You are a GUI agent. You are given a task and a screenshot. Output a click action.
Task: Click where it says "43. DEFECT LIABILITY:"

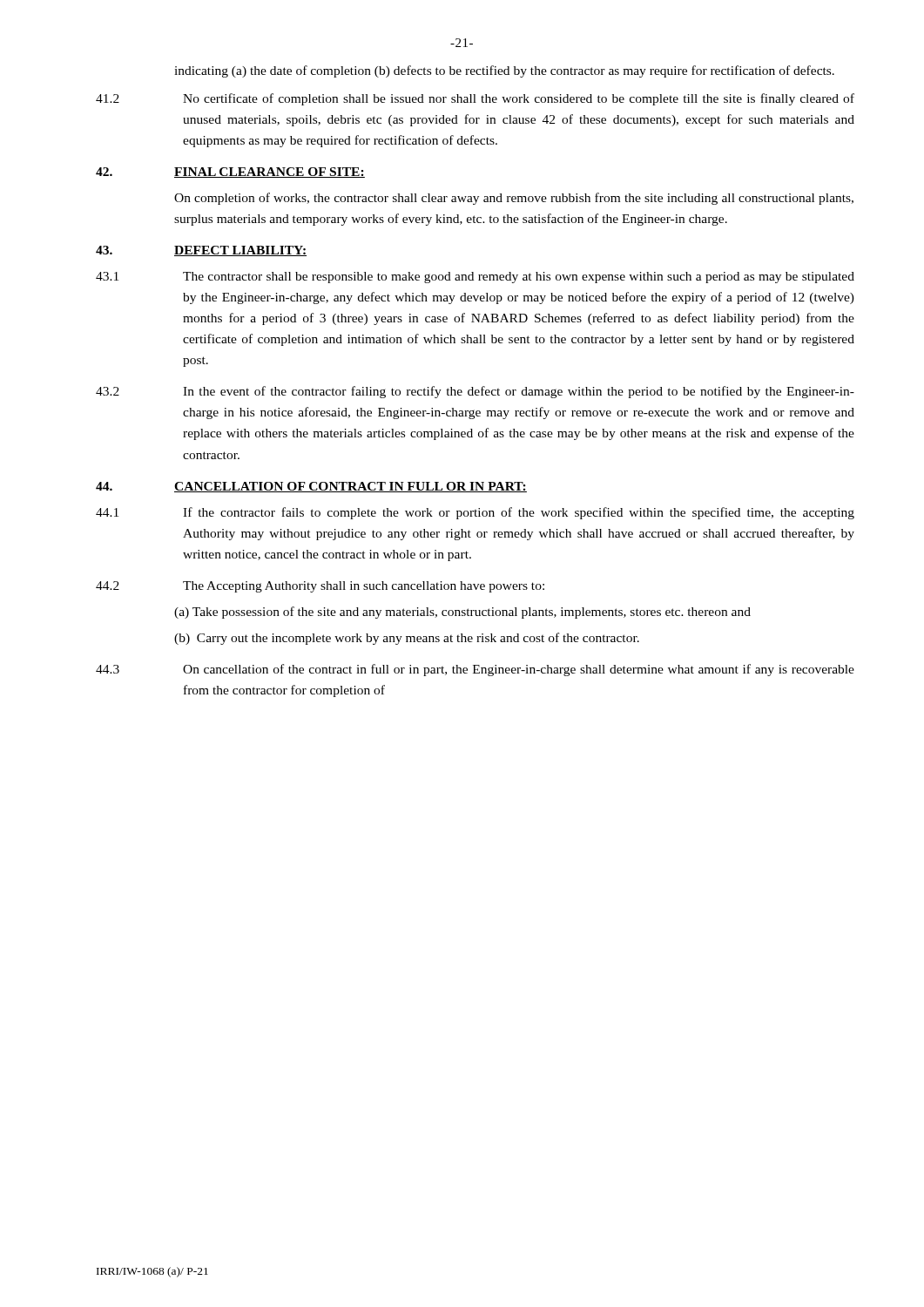(x=201, y=251)
